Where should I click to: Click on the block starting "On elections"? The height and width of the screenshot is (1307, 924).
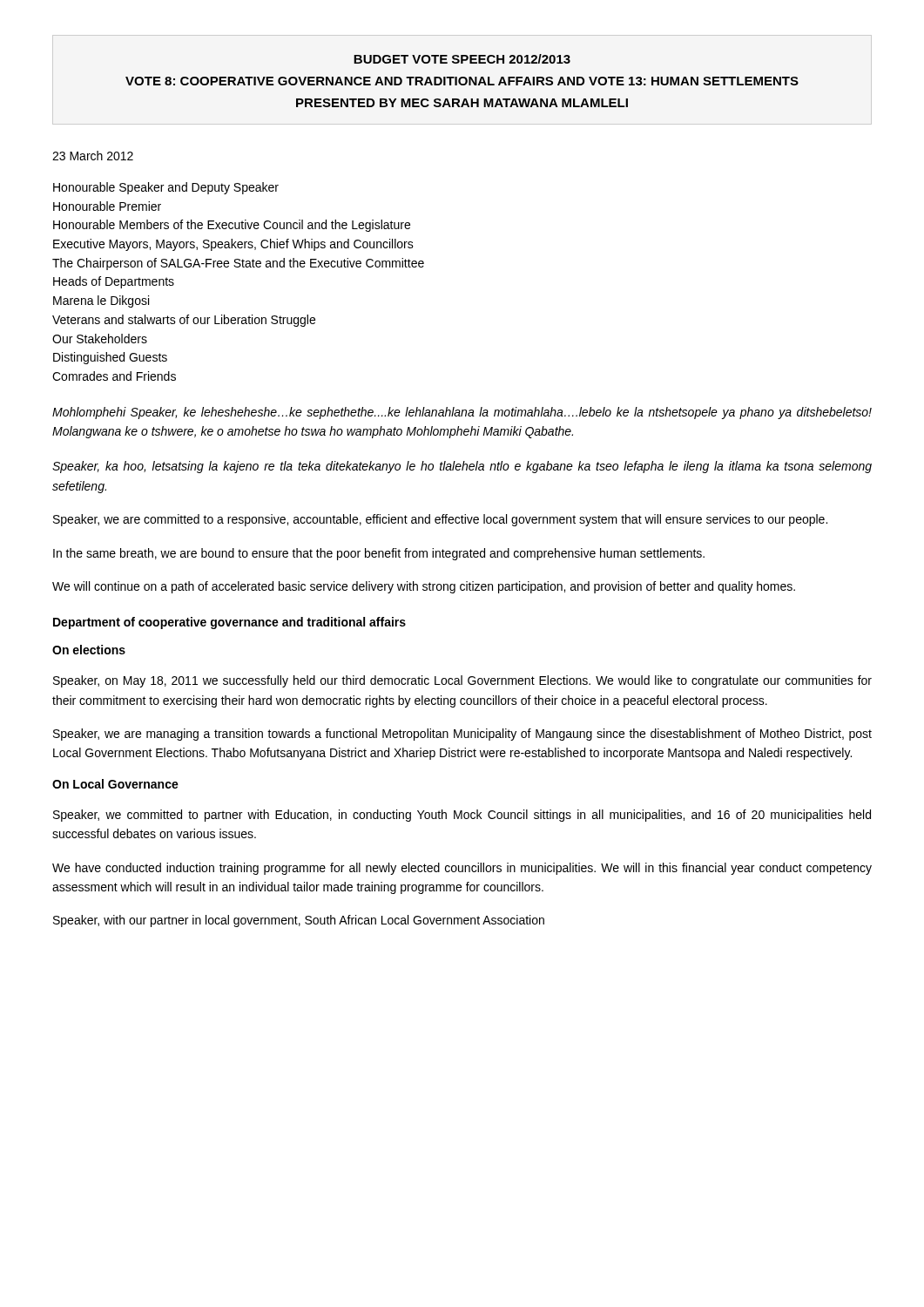pyautogui.click(x=89, y=650)
